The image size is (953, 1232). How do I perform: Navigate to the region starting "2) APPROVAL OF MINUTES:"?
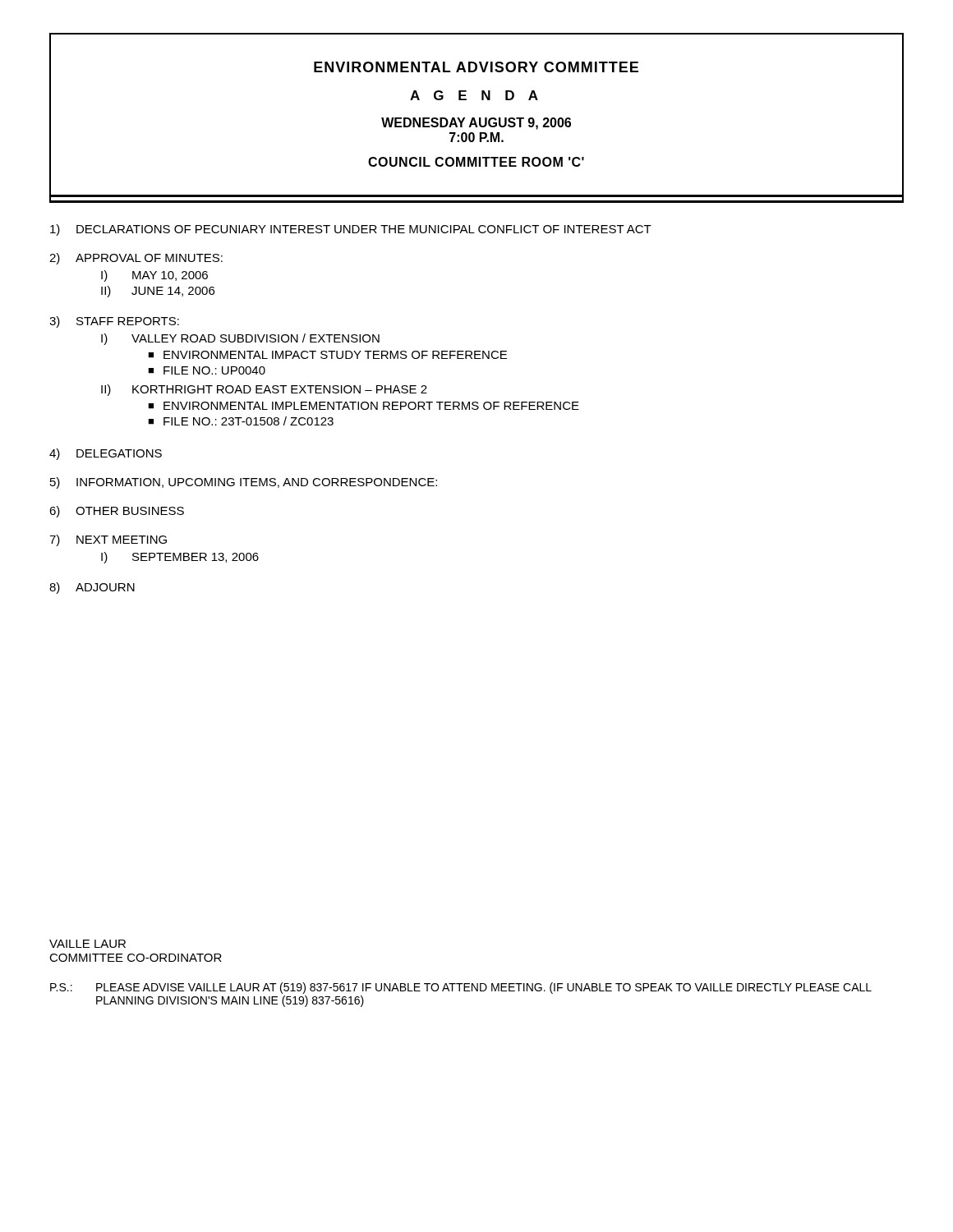click(136, 259)
